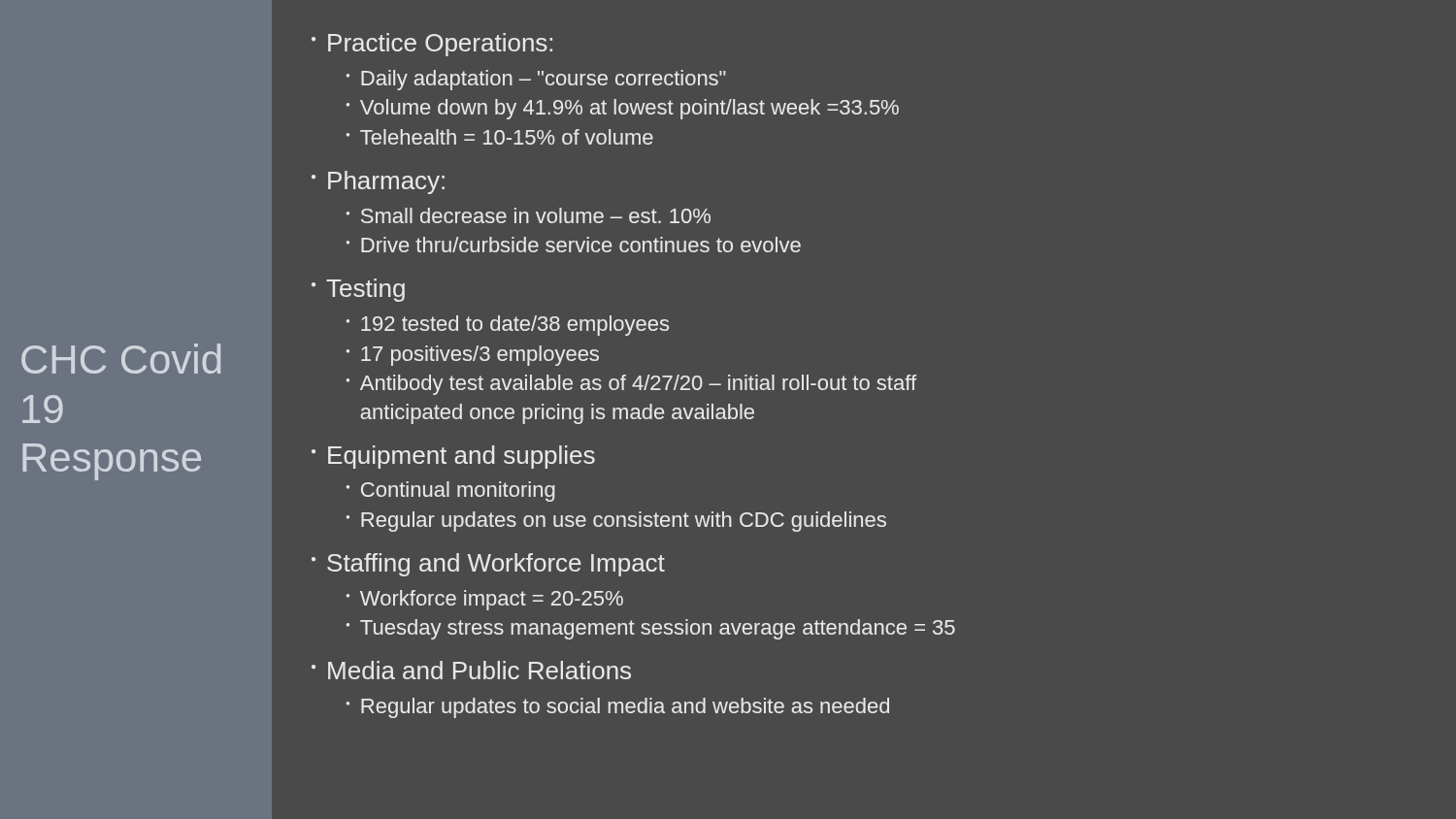Select the list item that reads "● Media and Public Relations"
1456x819 pixels.
[471, 671]
